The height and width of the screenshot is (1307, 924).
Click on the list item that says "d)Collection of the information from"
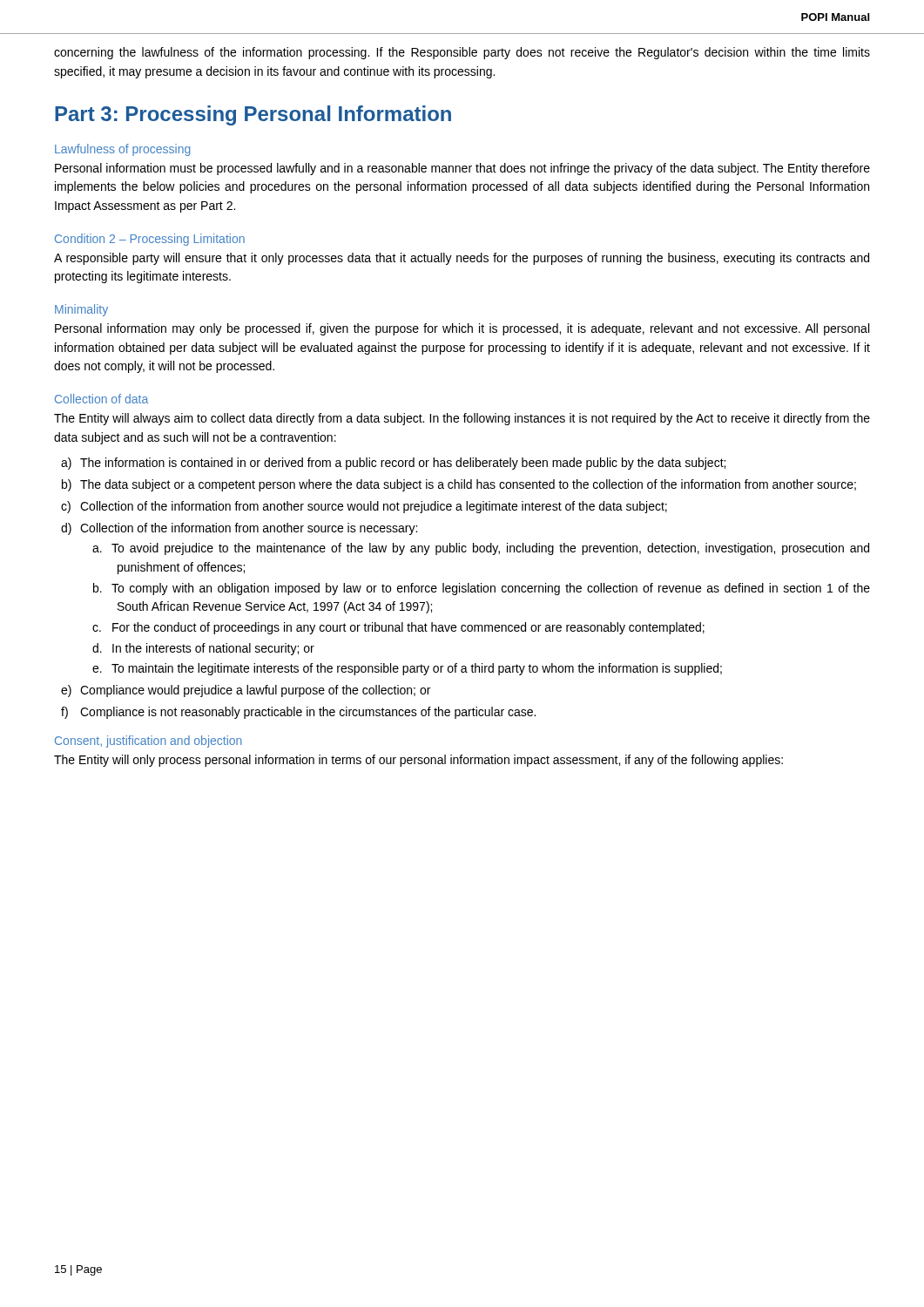point(478,599)
